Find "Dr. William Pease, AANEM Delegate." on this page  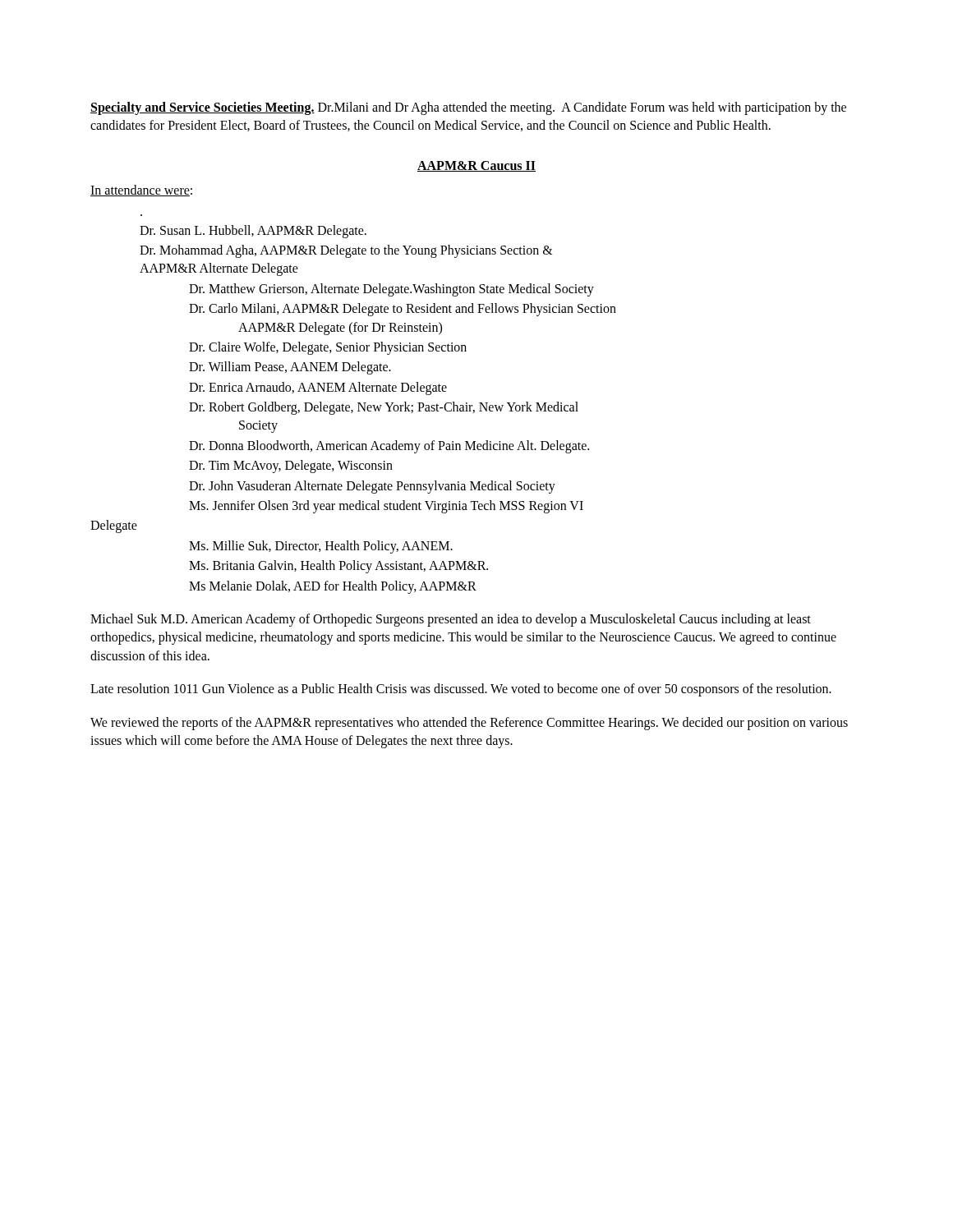(x=290, y=368)
